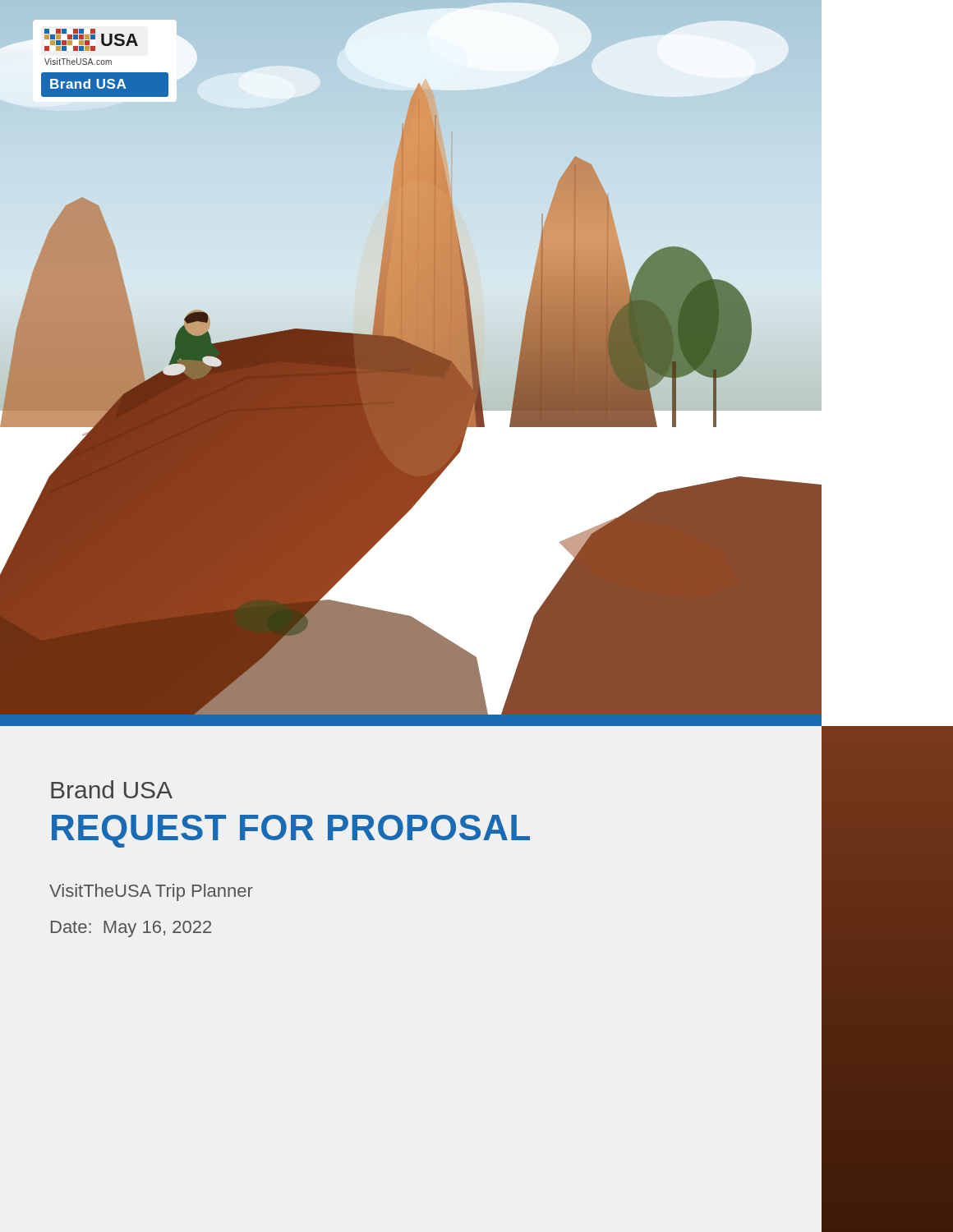
Task: Locate the photo
Action: pyautogui.click(x=411, y=361)
